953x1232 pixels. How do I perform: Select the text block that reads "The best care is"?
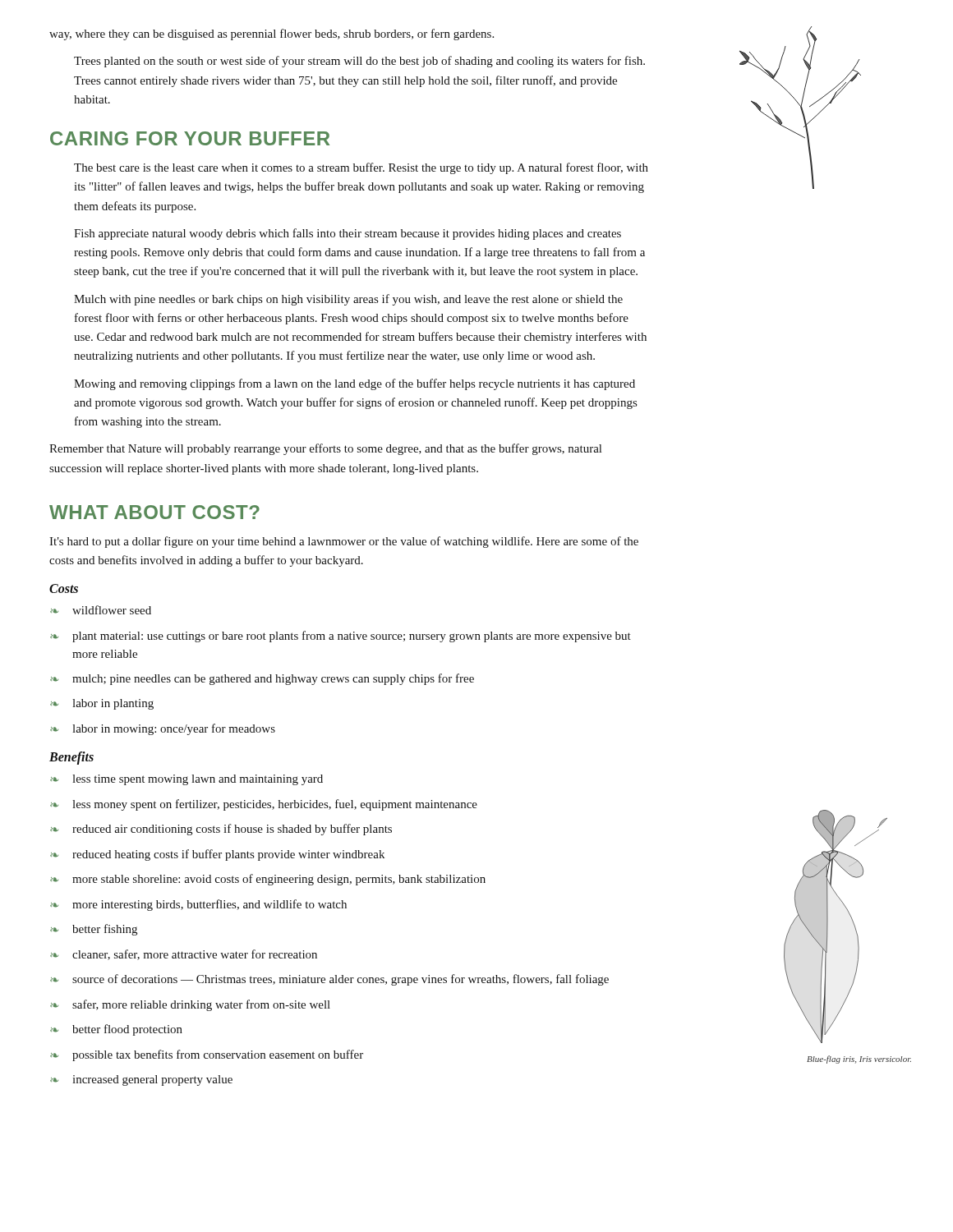tap(361, 187)
